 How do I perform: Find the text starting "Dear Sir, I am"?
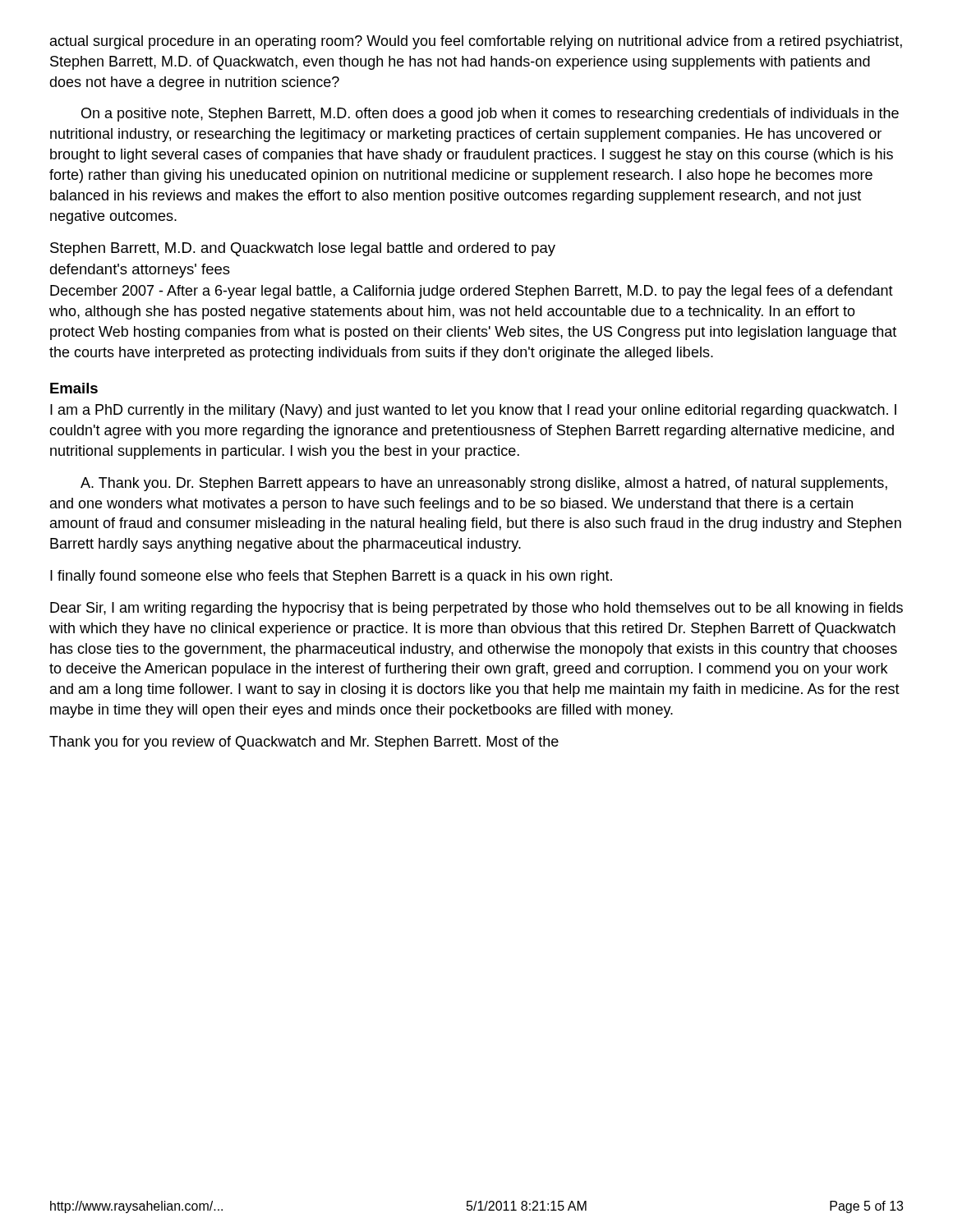tap(476, 659)
